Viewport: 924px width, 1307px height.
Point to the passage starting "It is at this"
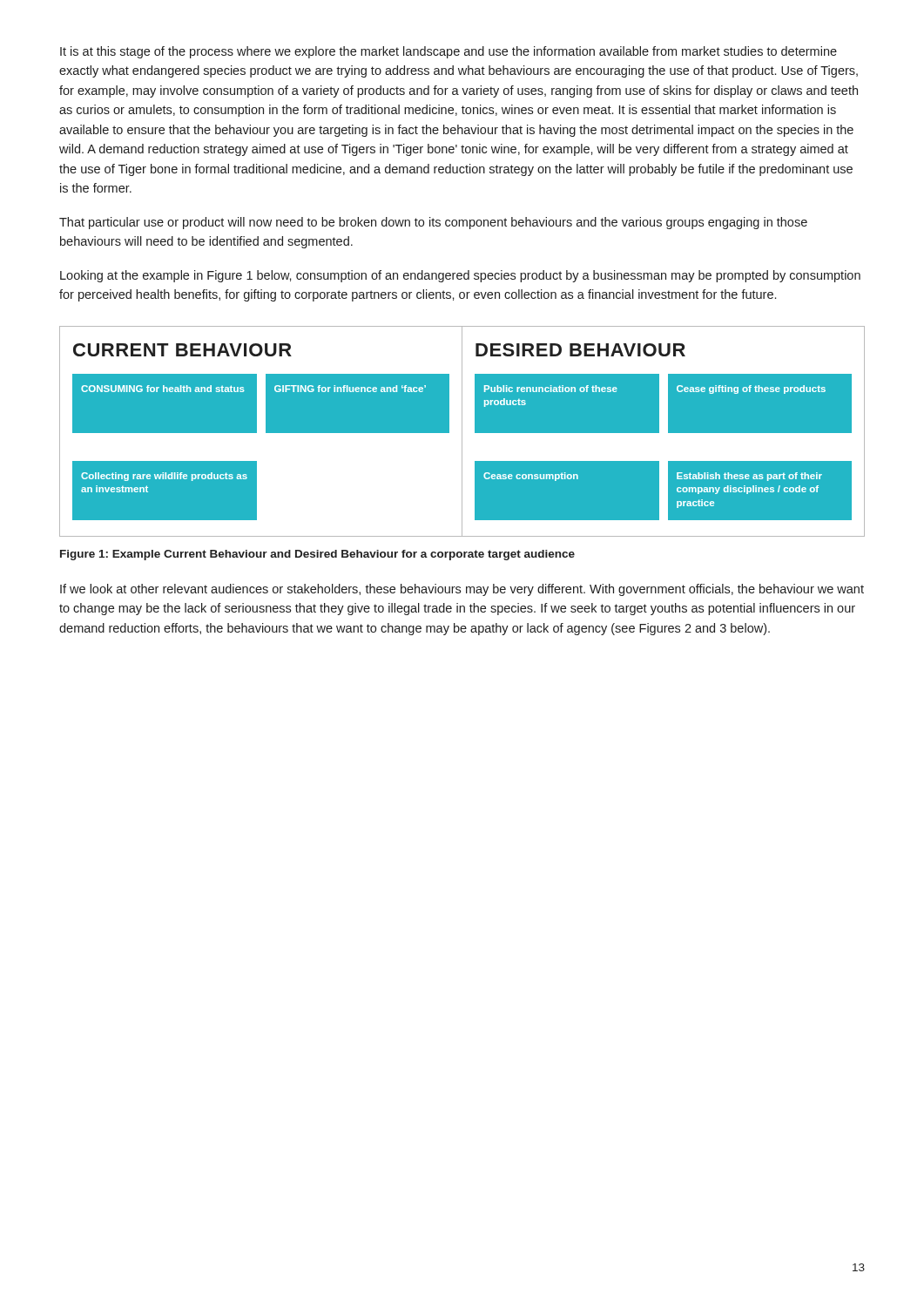pyautogui.click(x=459, y=120)
